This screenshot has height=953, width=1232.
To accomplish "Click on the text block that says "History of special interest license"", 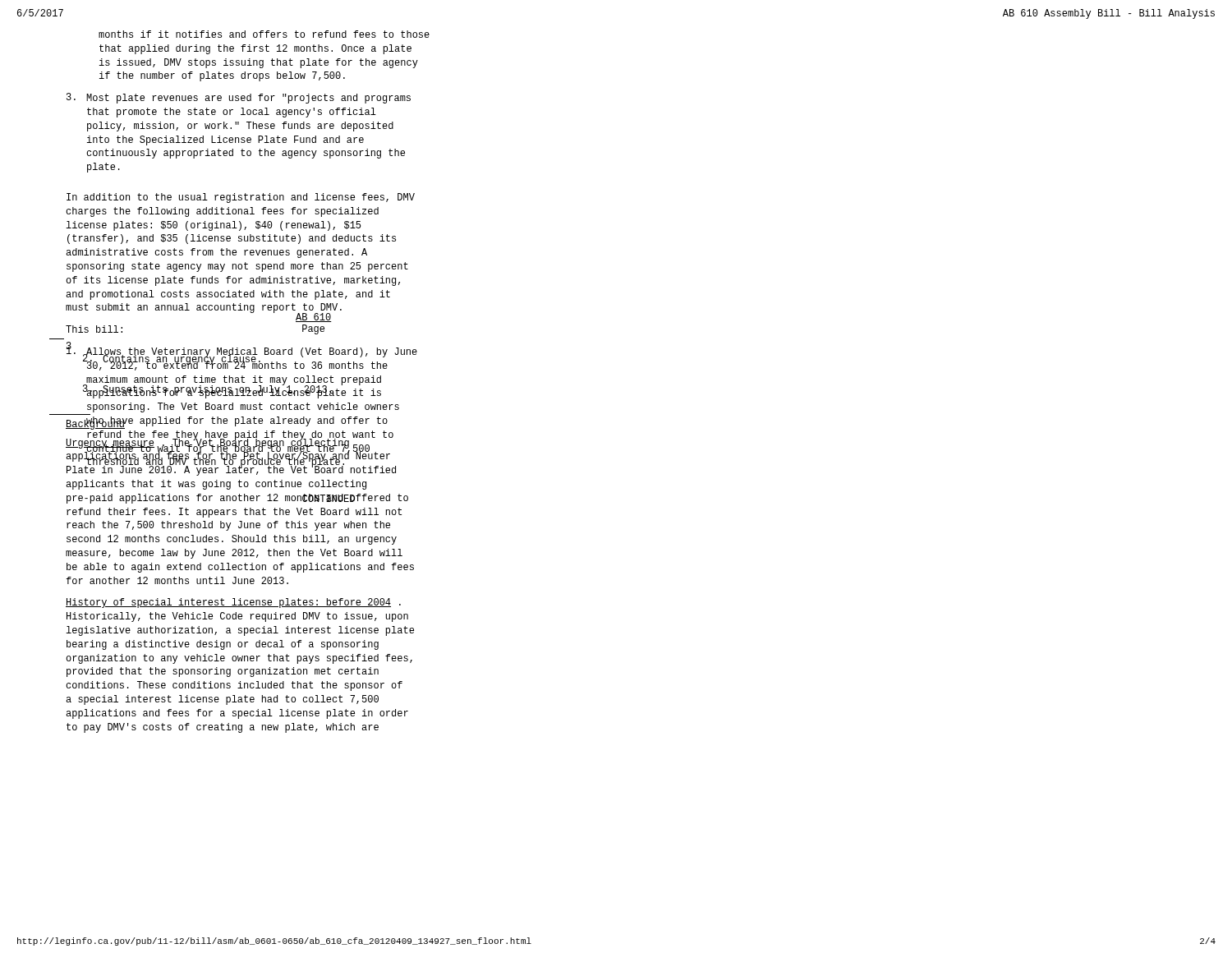I will [329, 666].
